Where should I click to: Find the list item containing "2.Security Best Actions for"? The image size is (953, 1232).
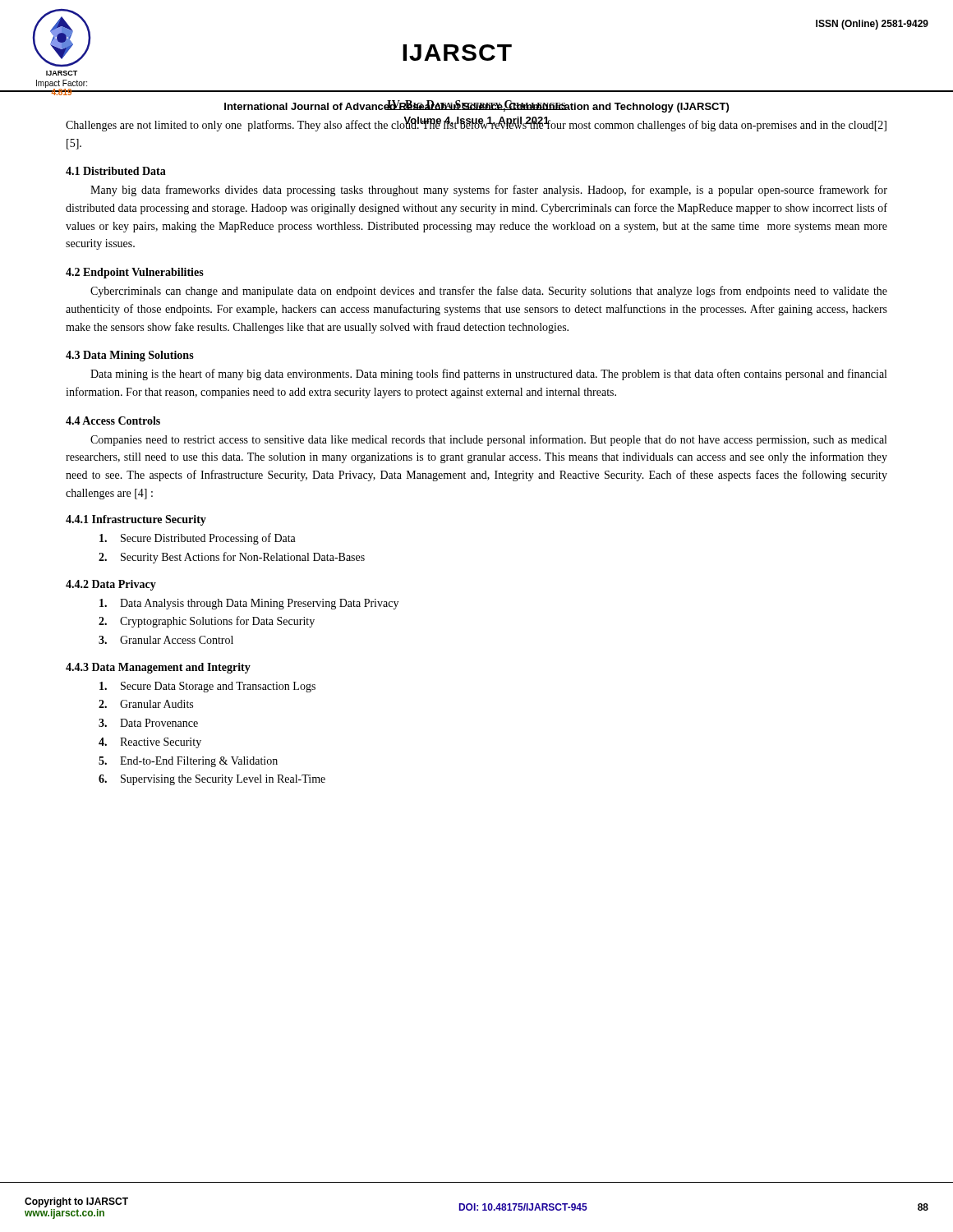[x=232, y=558]
